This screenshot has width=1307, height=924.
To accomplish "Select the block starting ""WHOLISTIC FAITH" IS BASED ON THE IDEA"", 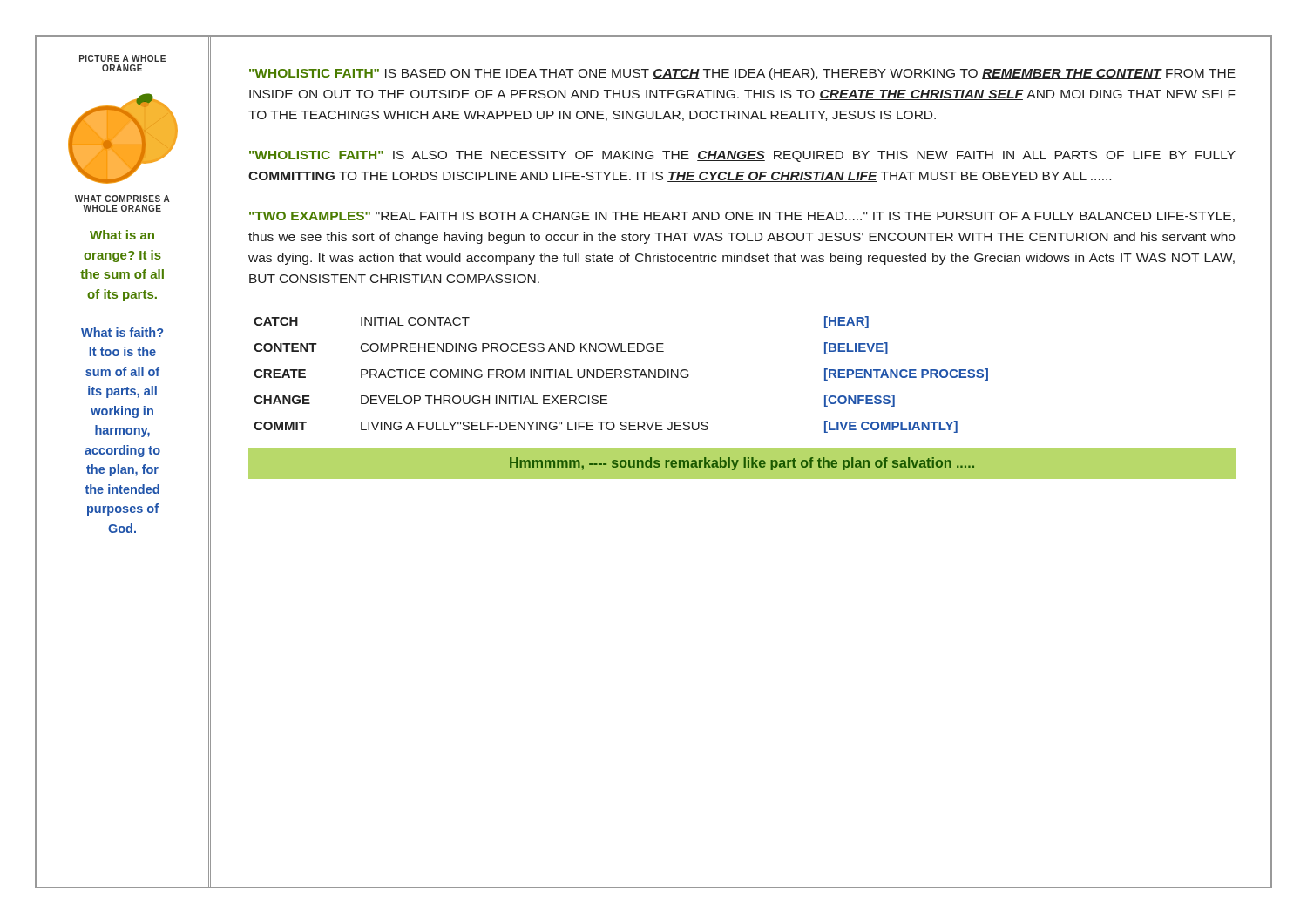I will [742, 94].
